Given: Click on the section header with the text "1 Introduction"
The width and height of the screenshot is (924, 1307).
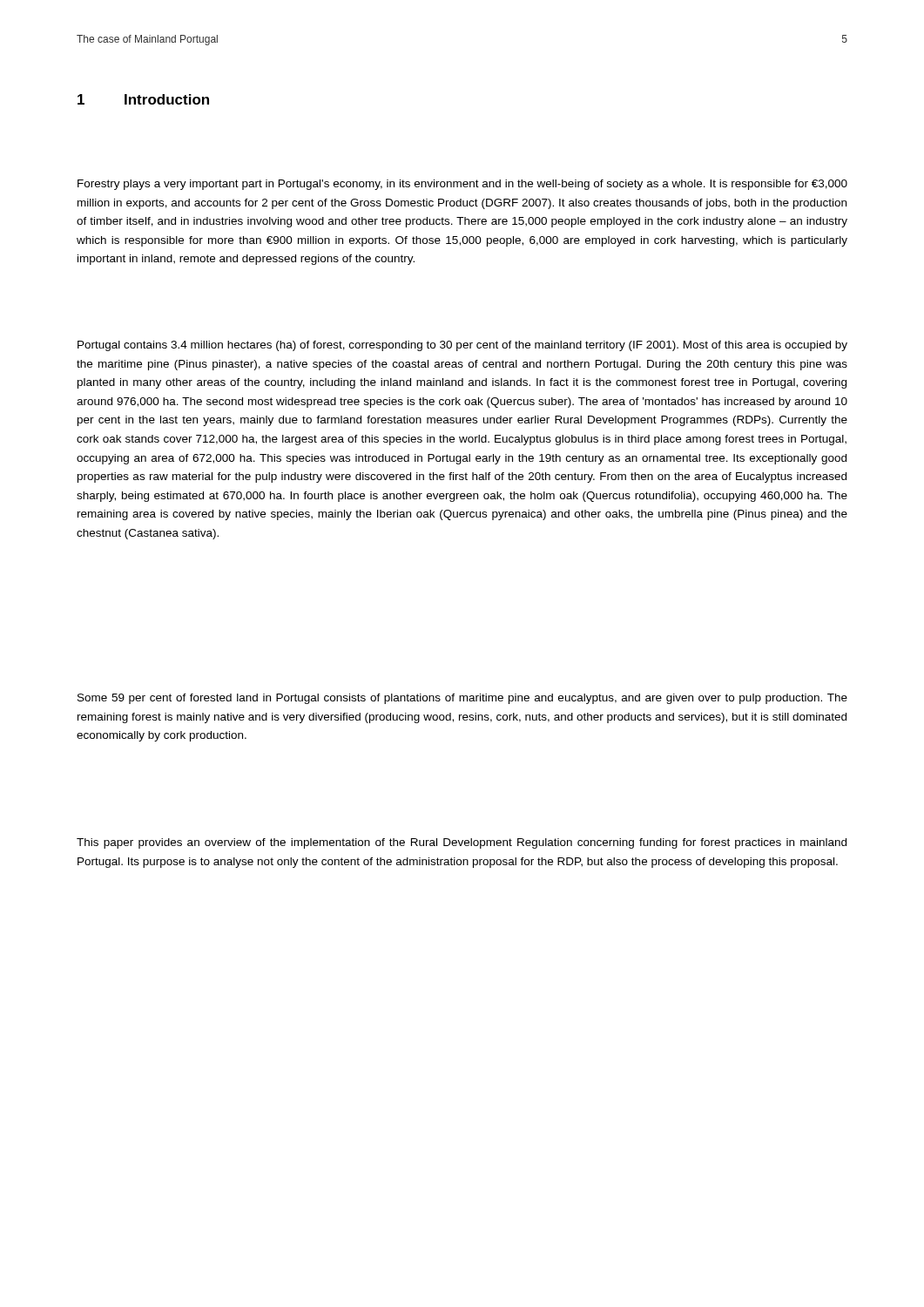Looking at the screenshot, I should click(143, 99).
